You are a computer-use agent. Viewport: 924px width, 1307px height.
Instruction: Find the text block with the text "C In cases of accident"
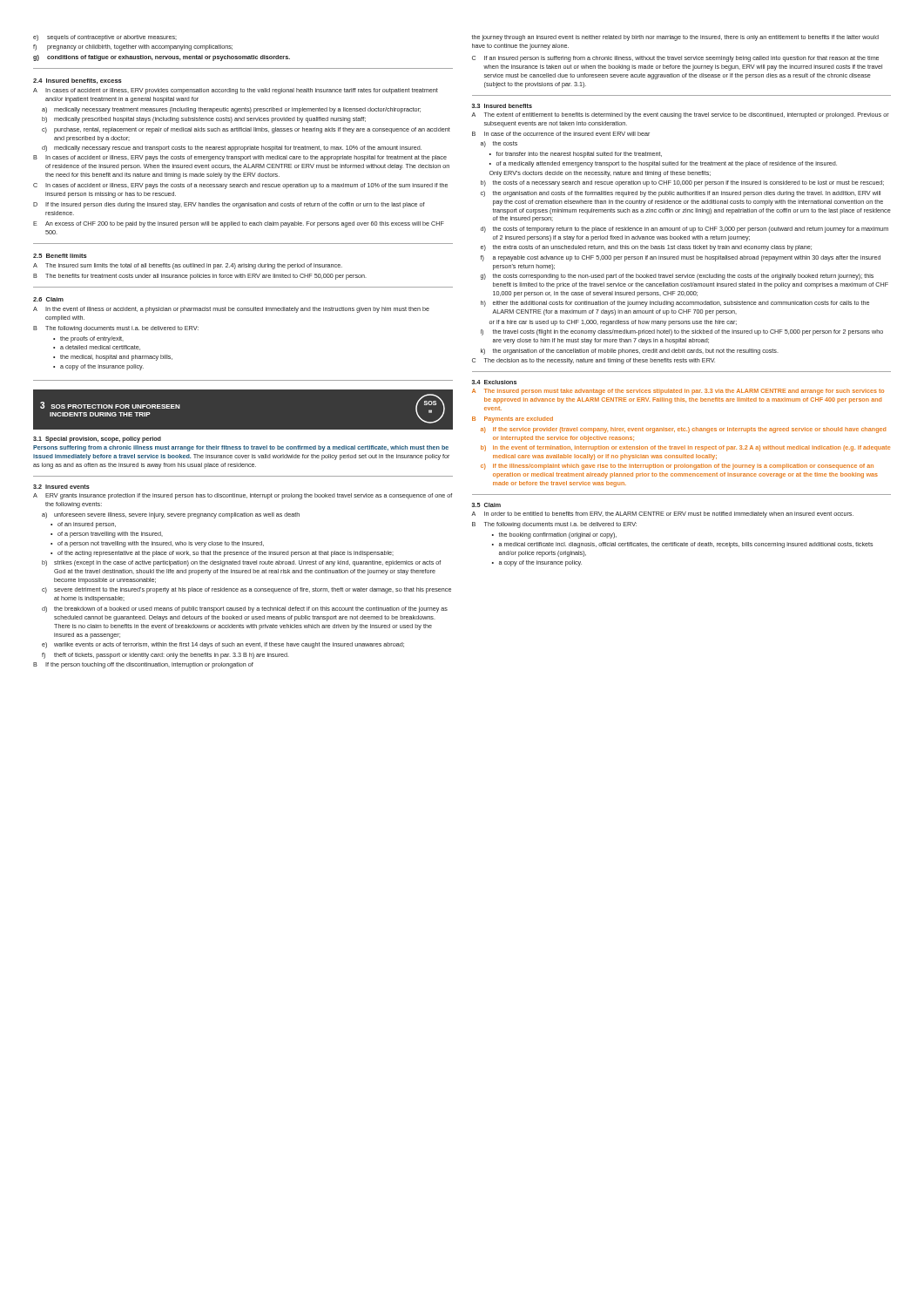click(x=243, y=190)
